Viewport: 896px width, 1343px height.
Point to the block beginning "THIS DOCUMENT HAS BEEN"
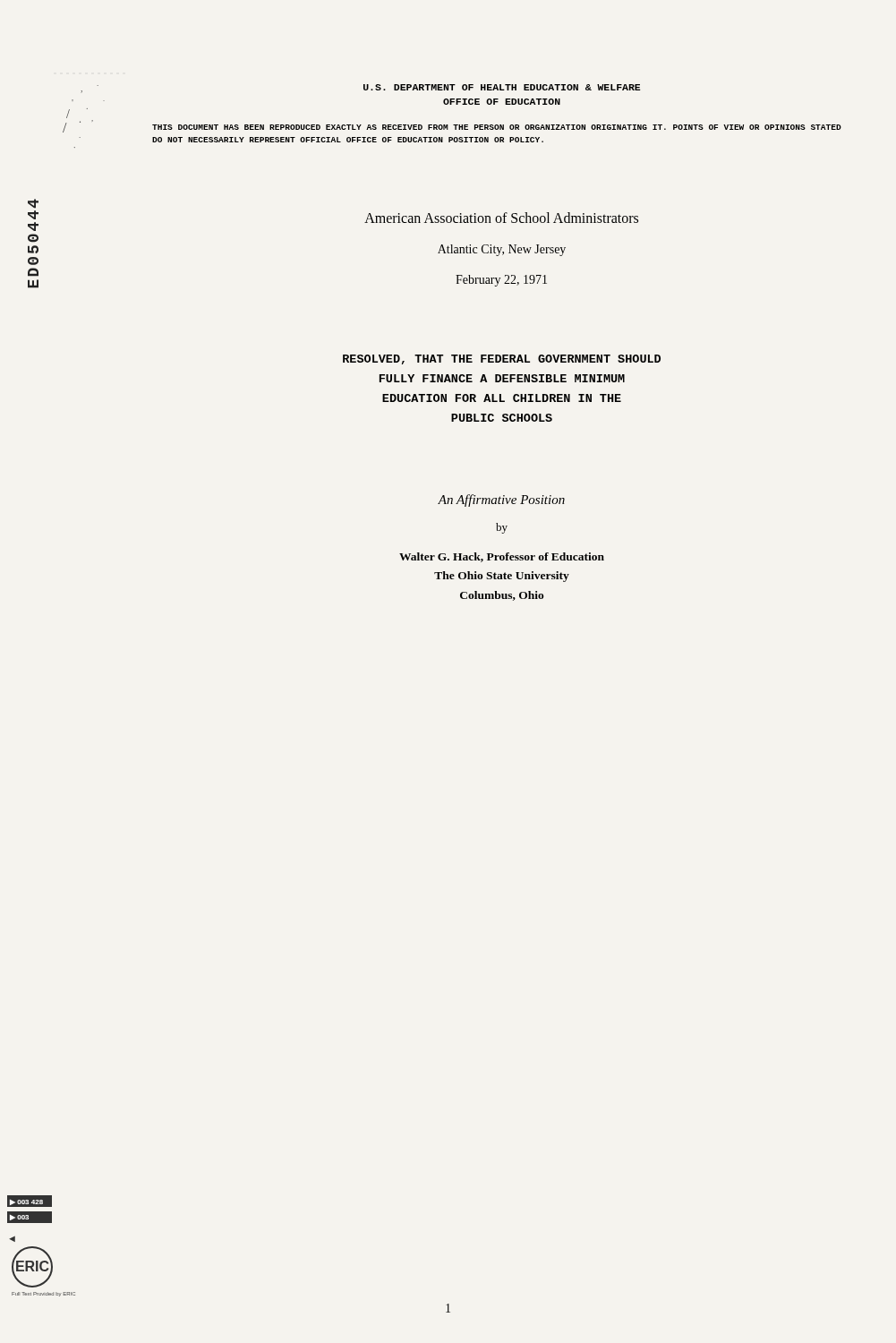(502, 135)
